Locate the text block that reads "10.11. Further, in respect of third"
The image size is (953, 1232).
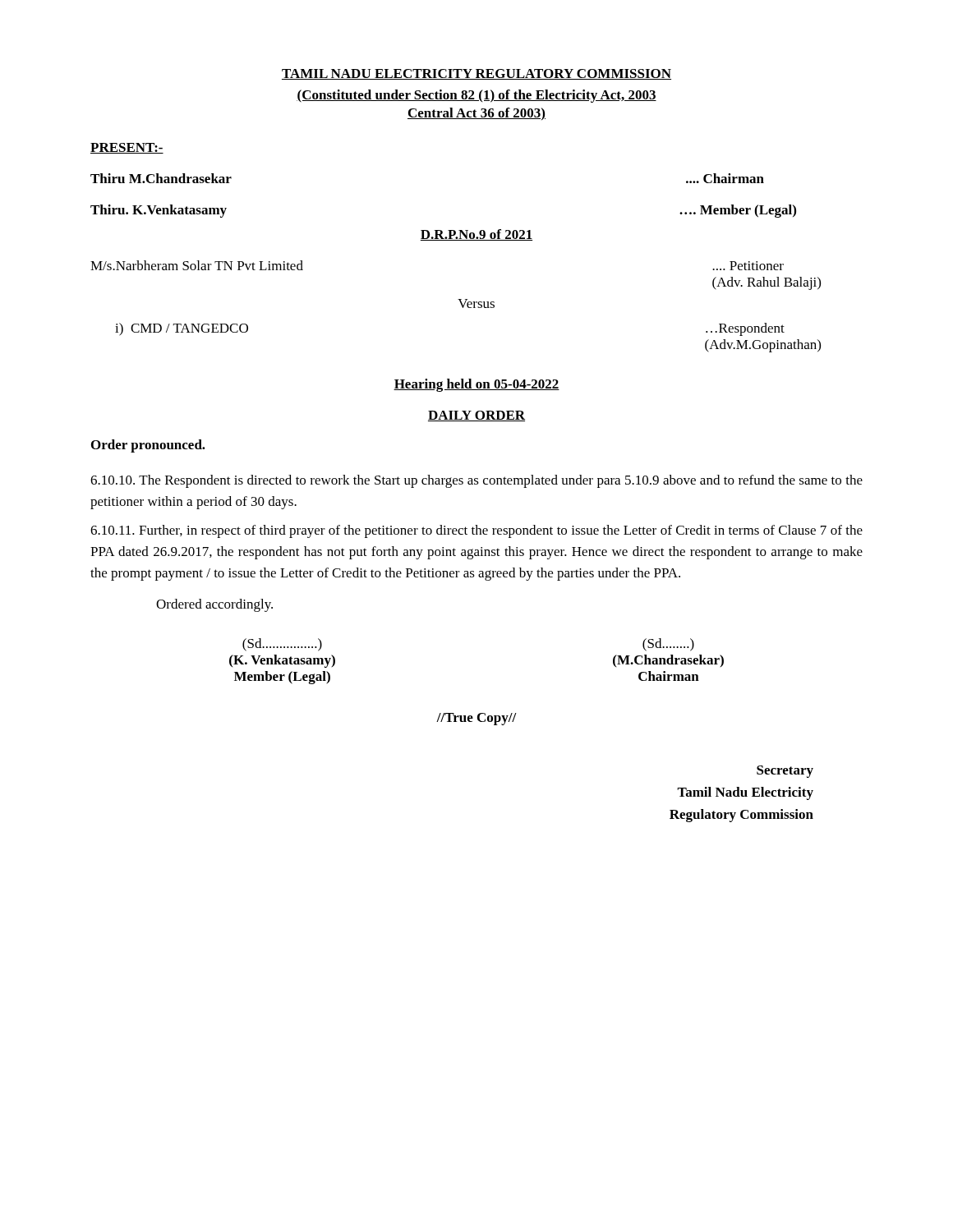pos(476,552)
